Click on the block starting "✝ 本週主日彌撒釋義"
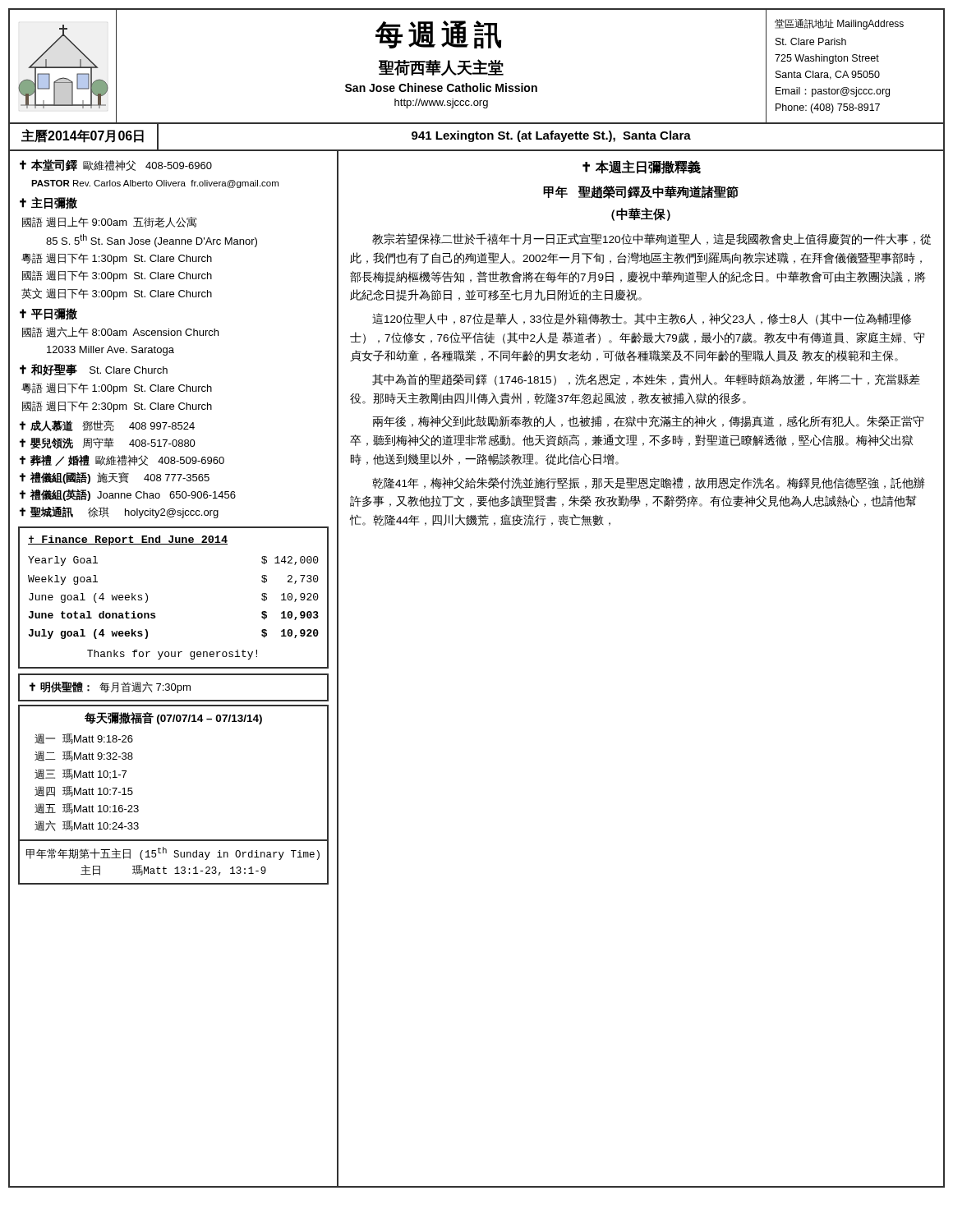This screenshot has width=953, height=1232. 641,167
